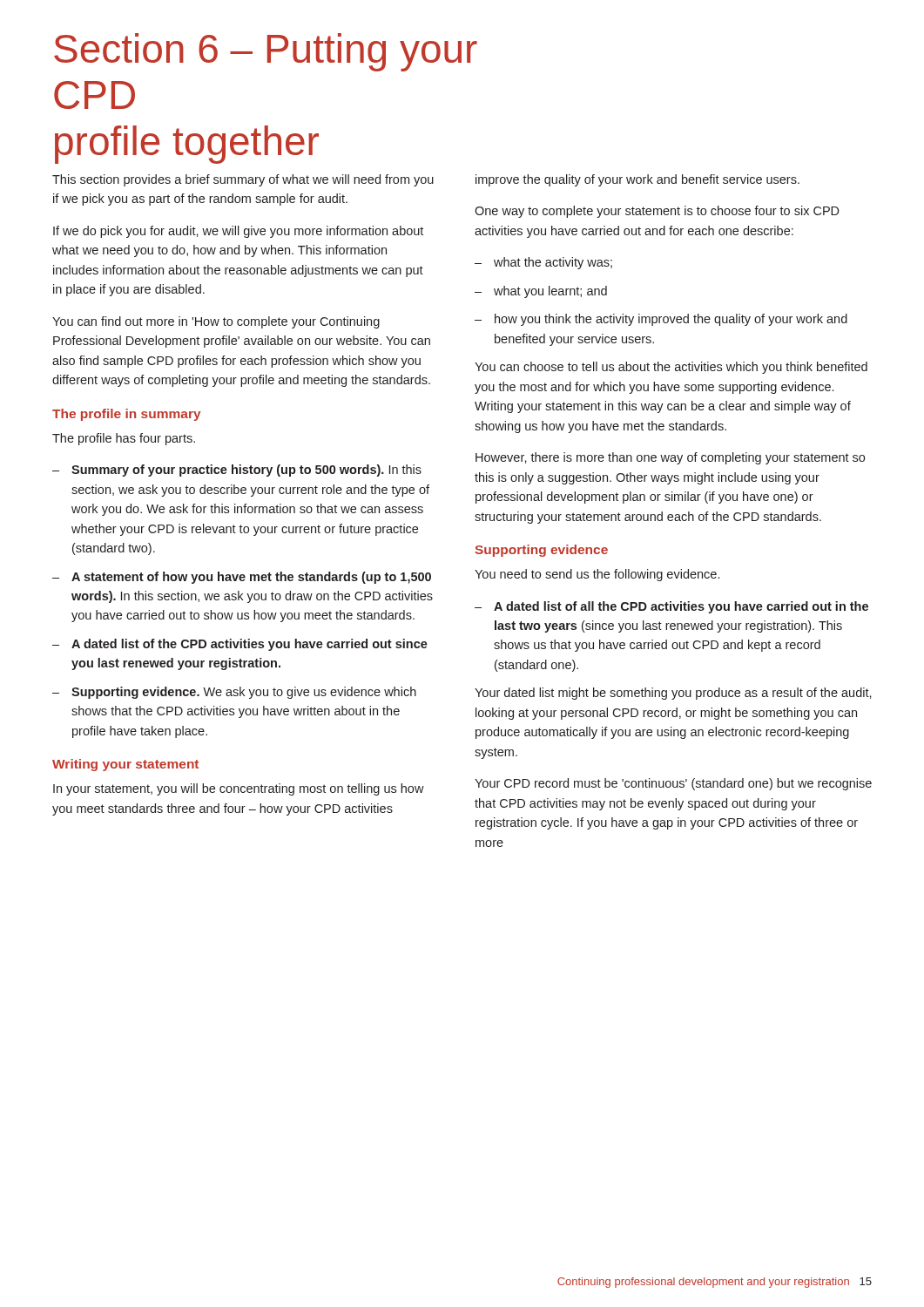Point to "Writing your statement"
The height and width of the screenshot is (1307, 924).
coord(126,764)
